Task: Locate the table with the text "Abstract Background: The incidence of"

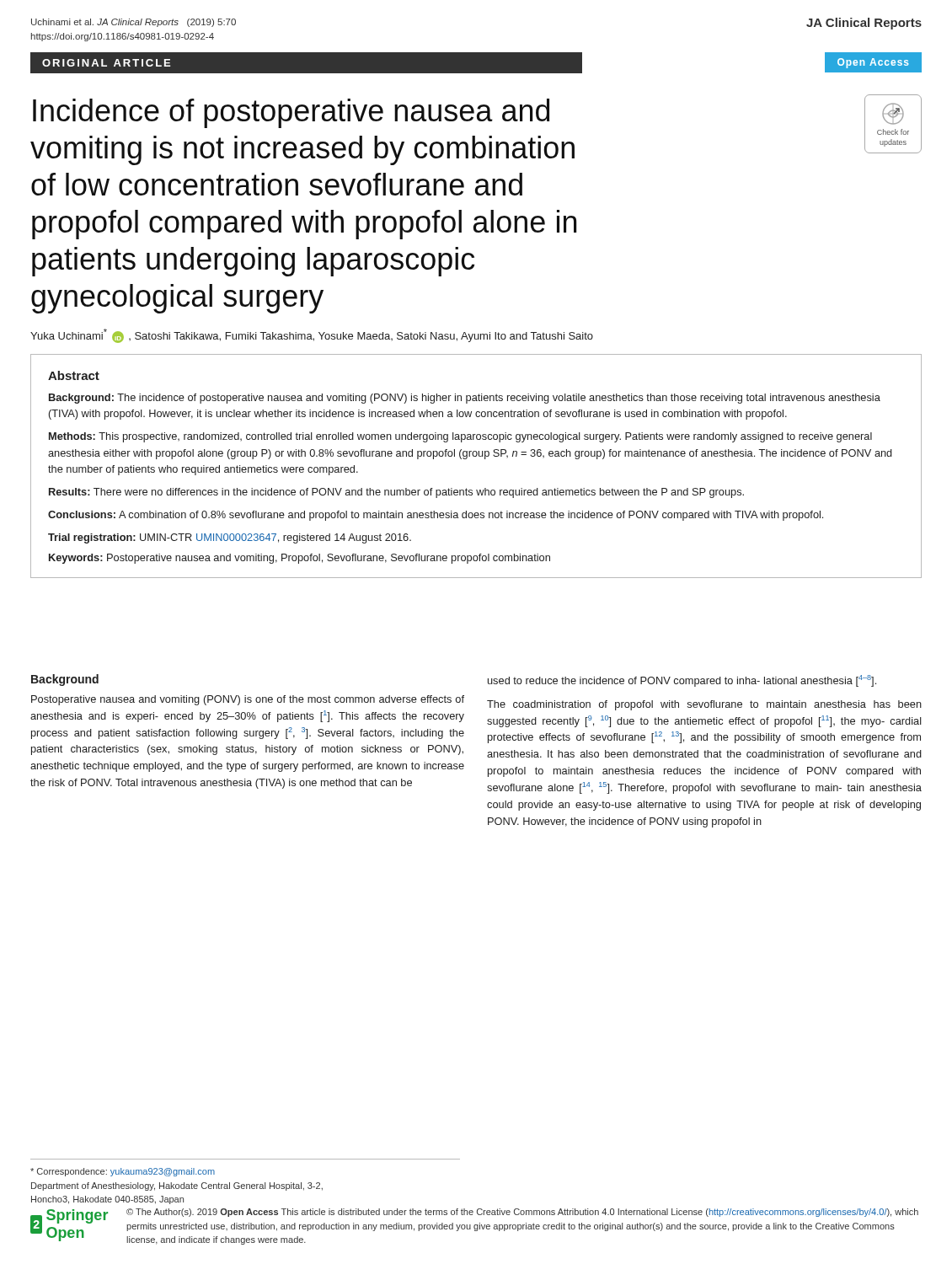Action: click(476, 466)
